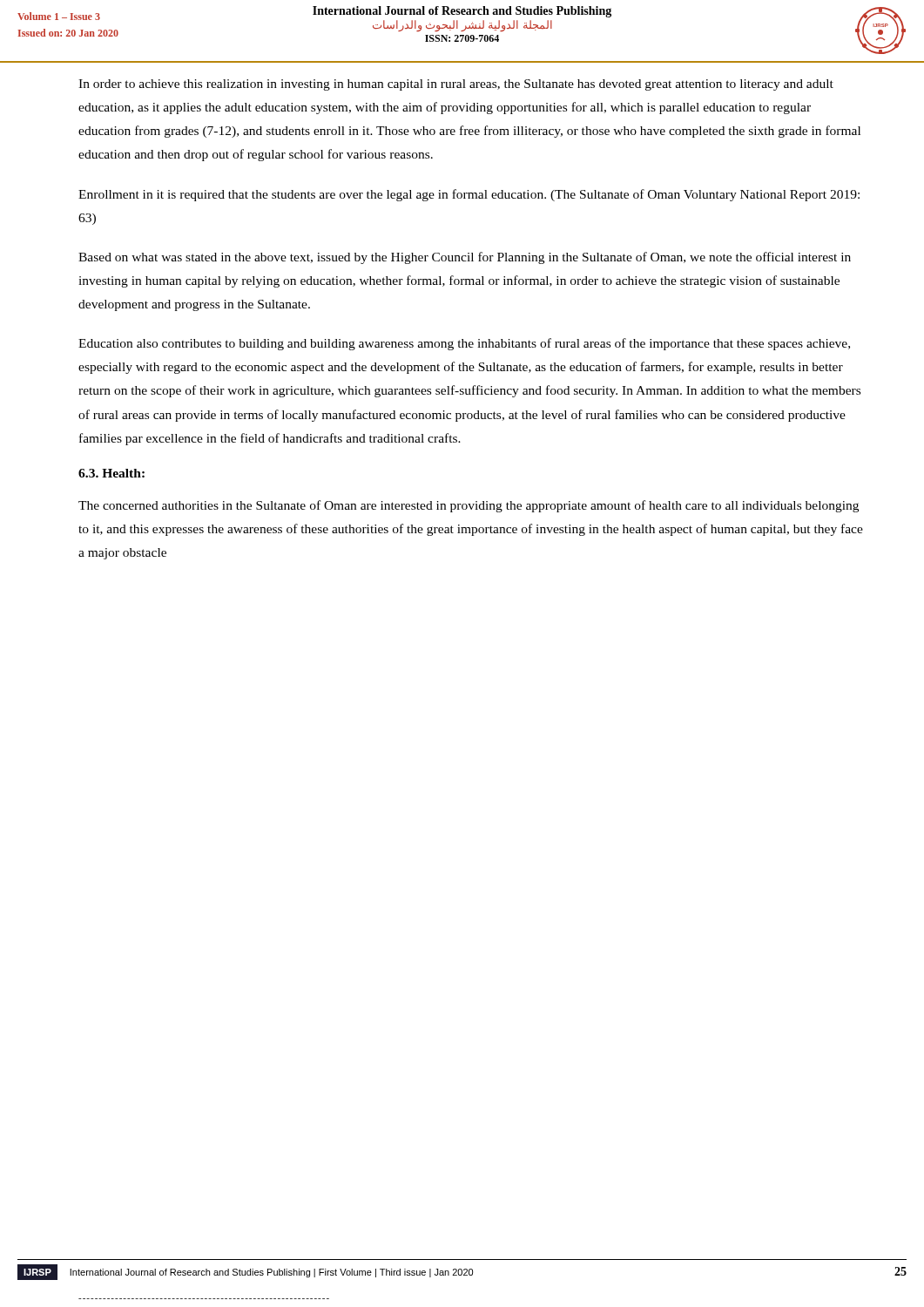Screen dimensions: 1307x924
Task: Point to the block beginning "In order to achieve this realization"
Action: 470,119
